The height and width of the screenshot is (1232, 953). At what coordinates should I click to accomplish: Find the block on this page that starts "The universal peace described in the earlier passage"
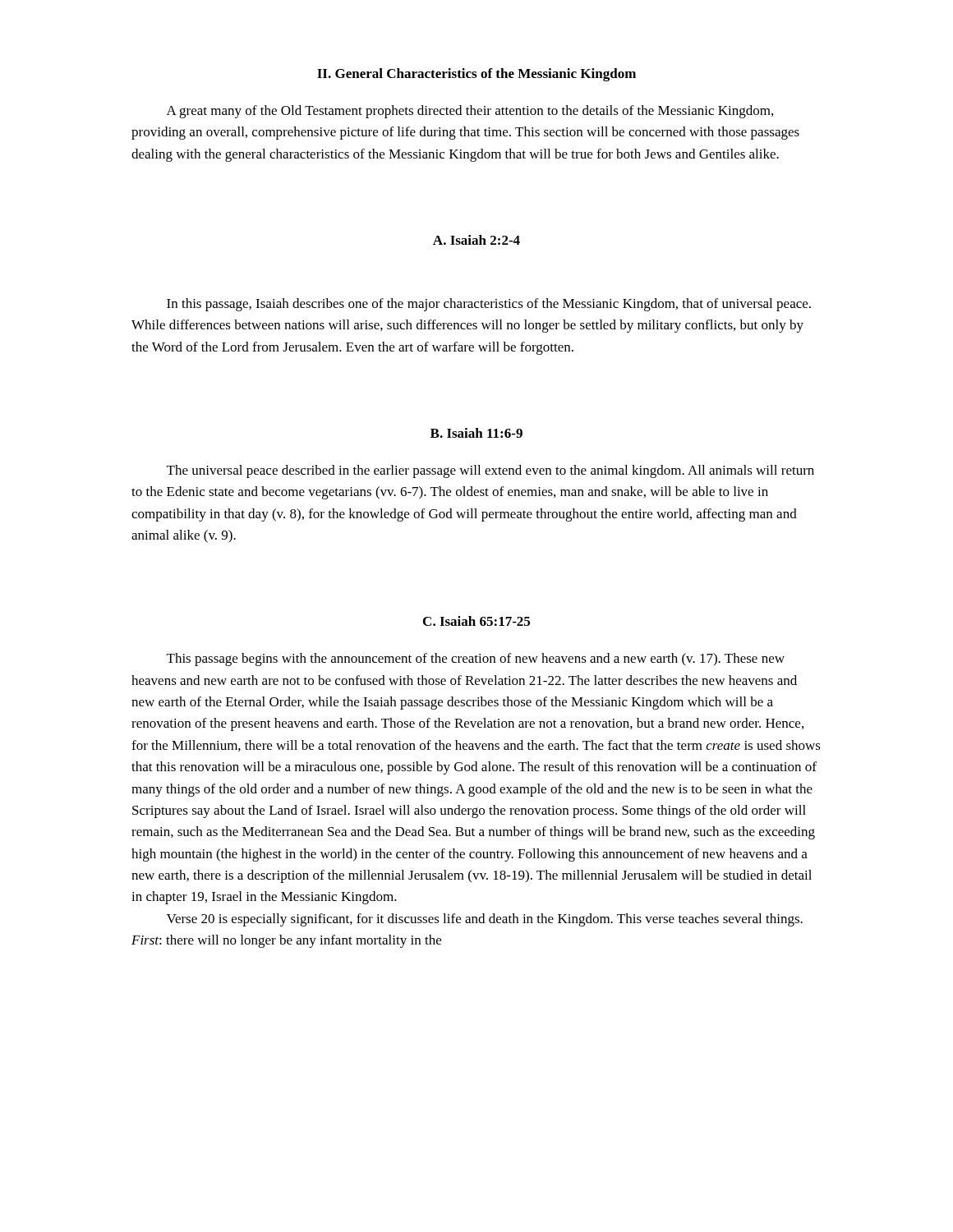pyautogui.click(x=476, y=503)
